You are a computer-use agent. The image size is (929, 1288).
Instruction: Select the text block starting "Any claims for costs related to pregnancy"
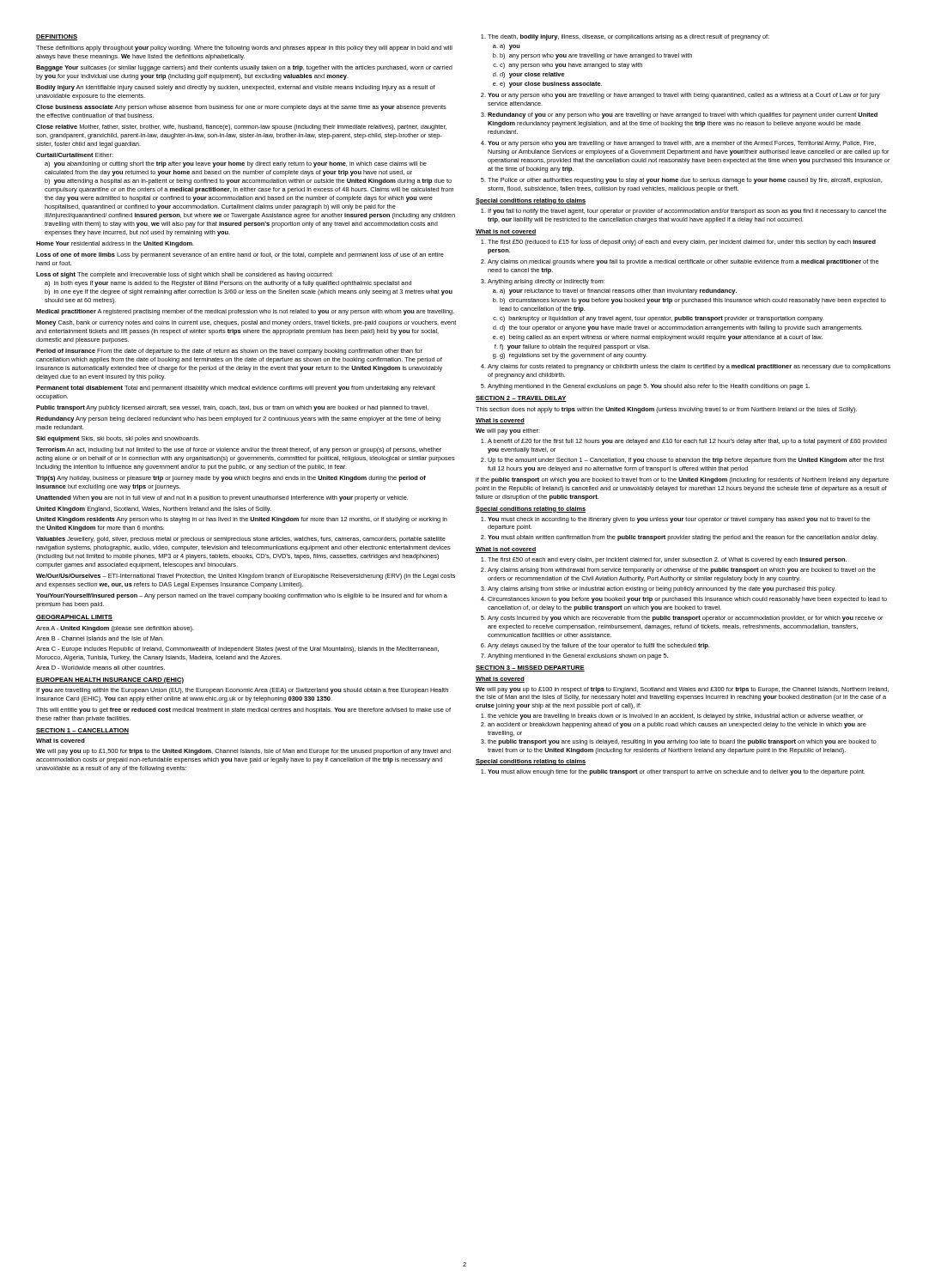coord(684,371)
